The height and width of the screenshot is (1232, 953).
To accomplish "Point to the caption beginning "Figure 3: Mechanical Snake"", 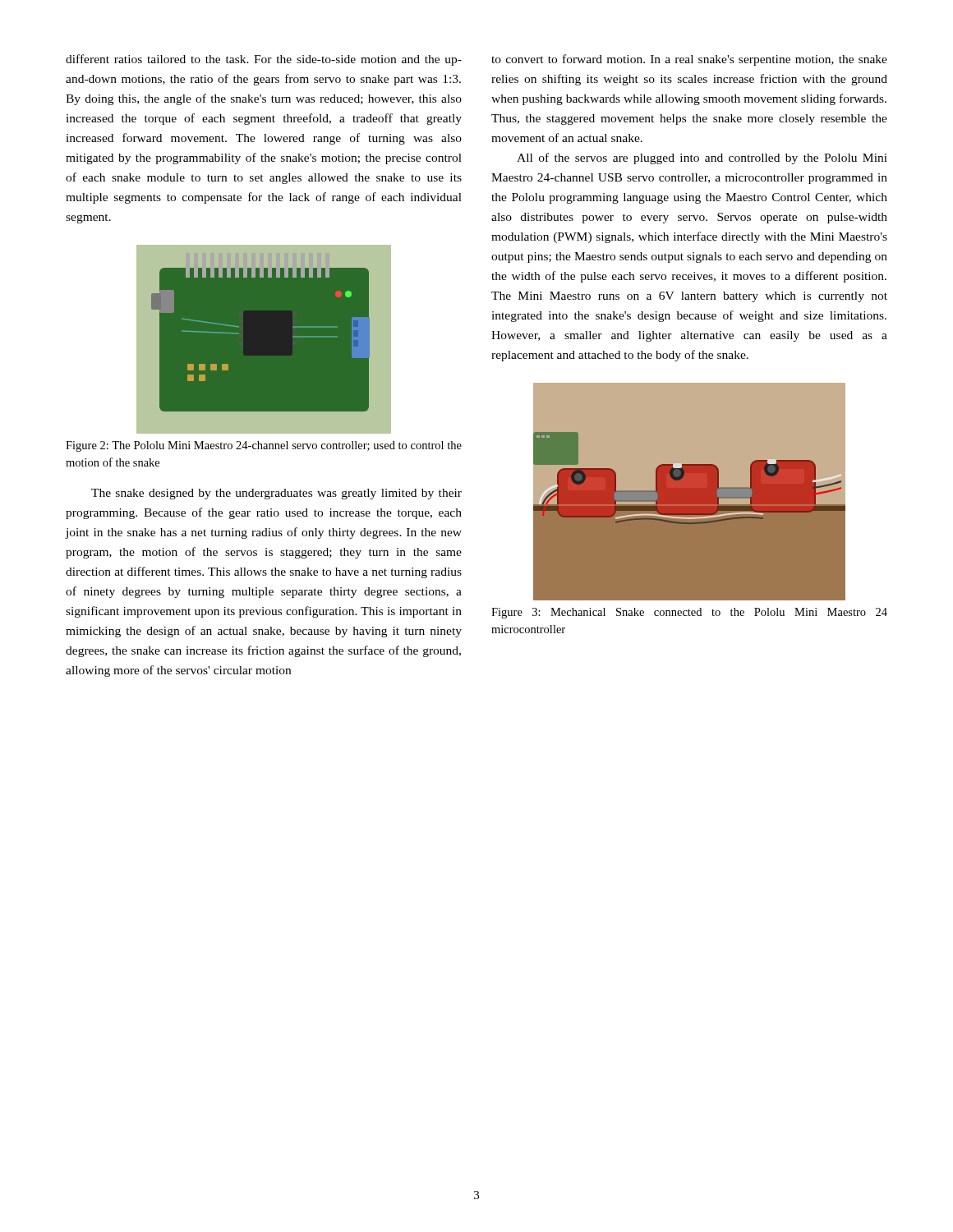I will 689,621.
